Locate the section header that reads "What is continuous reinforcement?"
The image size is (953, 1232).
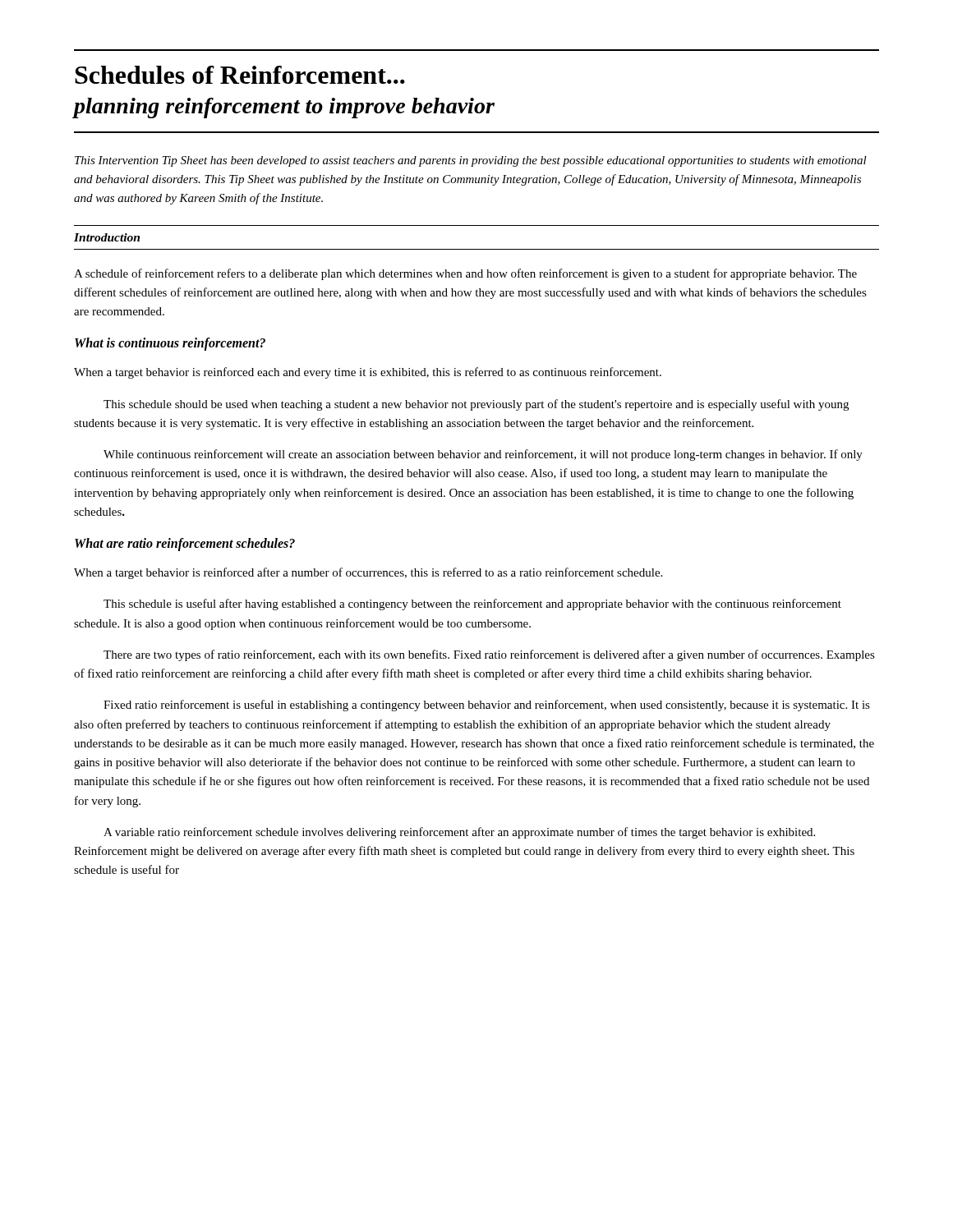[170, 343]
